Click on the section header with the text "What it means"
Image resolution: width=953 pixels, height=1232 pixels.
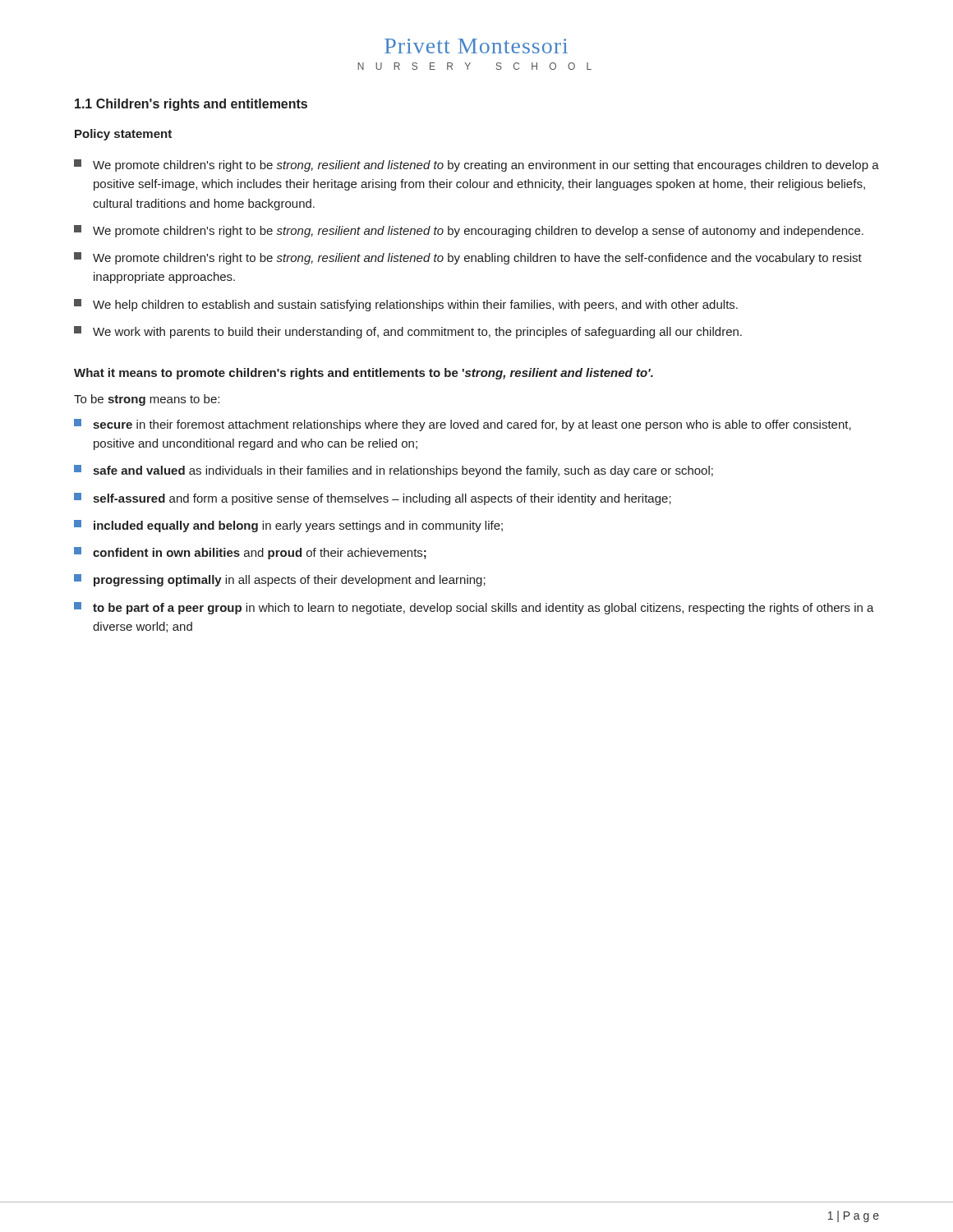click(364, 372)
